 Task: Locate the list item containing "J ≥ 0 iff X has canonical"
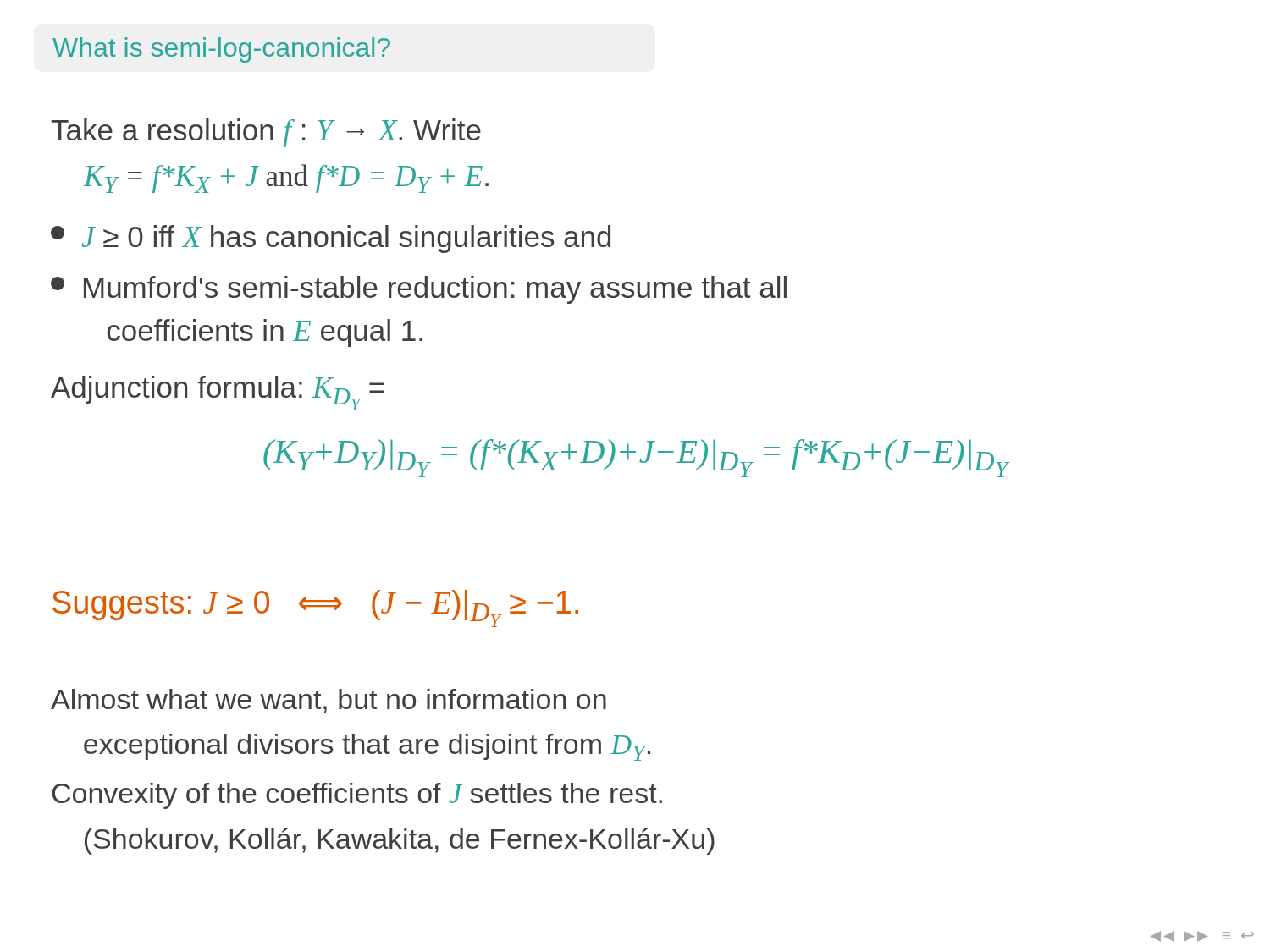332,237
